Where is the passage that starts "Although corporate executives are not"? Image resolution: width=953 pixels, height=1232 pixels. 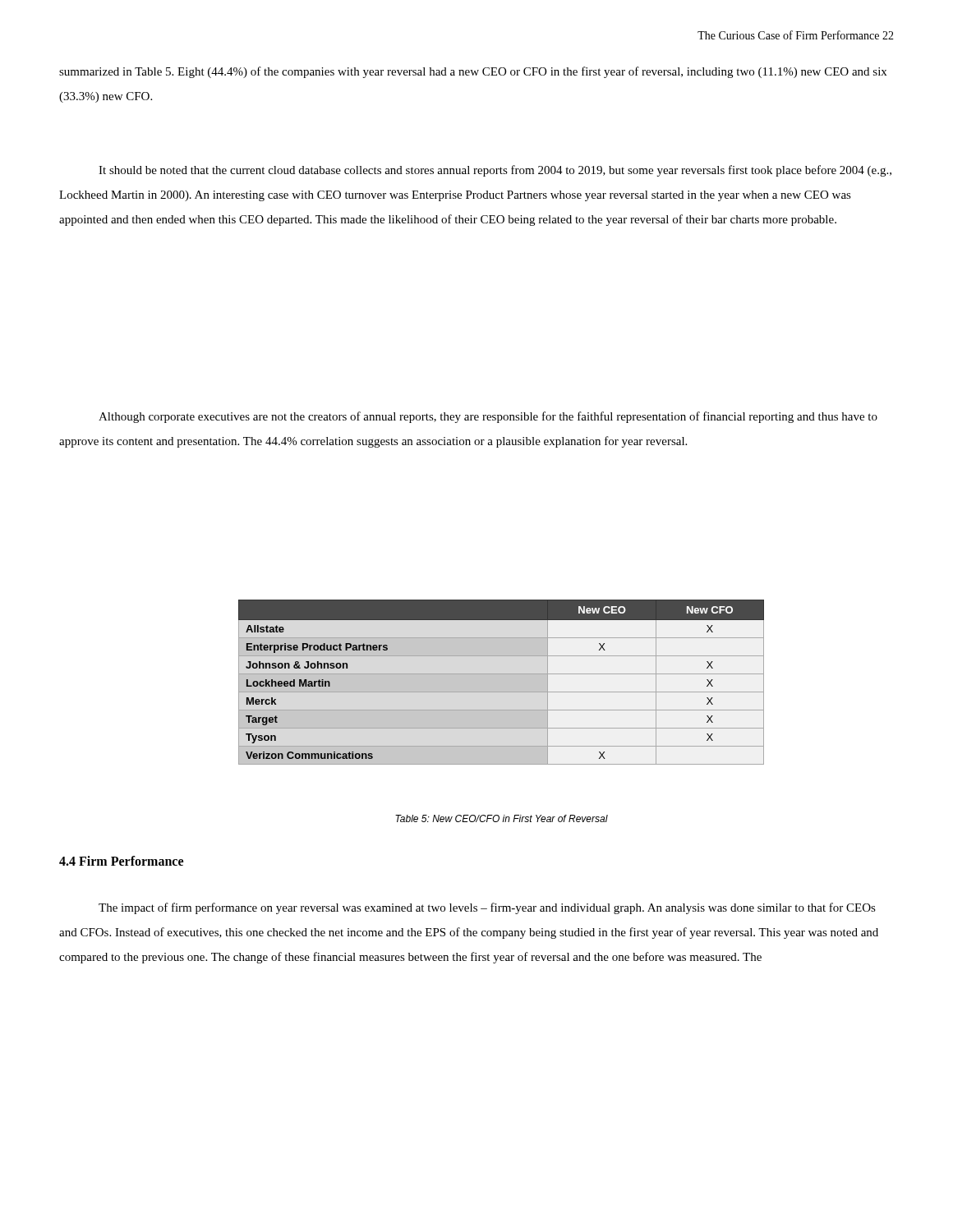[468, 429]
